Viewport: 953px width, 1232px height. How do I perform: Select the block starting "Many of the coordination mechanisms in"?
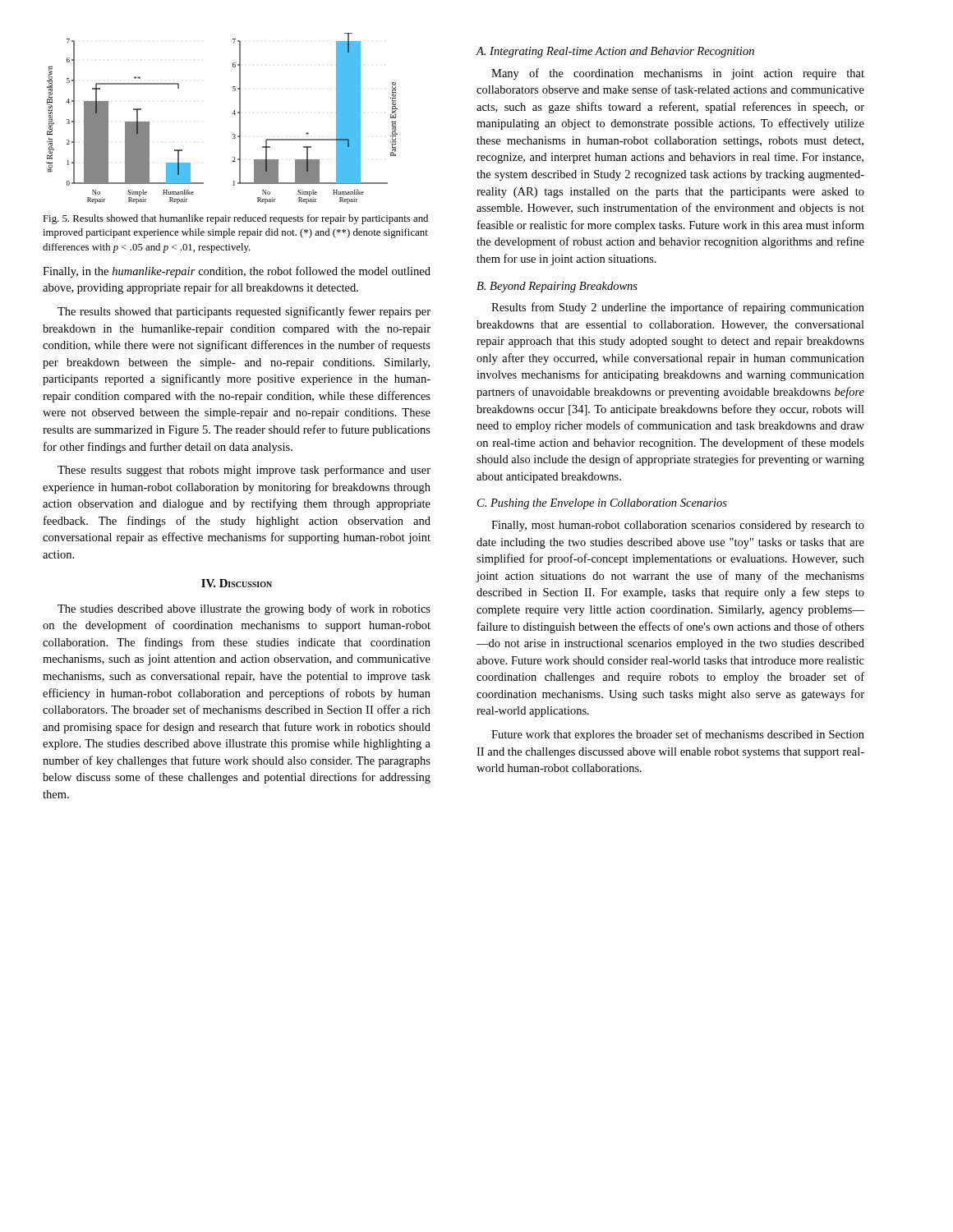[670, 166]
